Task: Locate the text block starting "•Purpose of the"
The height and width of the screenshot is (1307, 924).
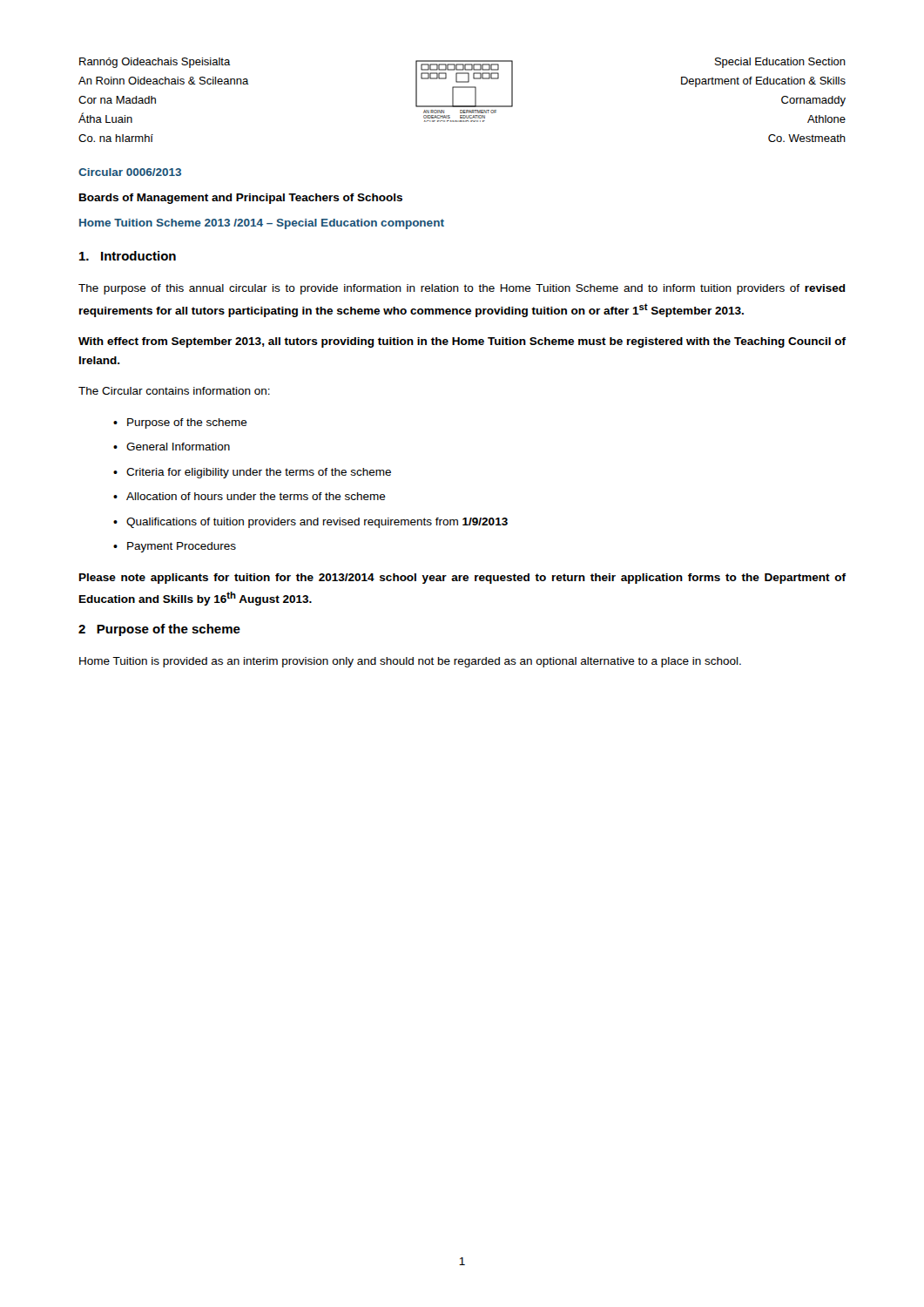Action: point(180,423)
